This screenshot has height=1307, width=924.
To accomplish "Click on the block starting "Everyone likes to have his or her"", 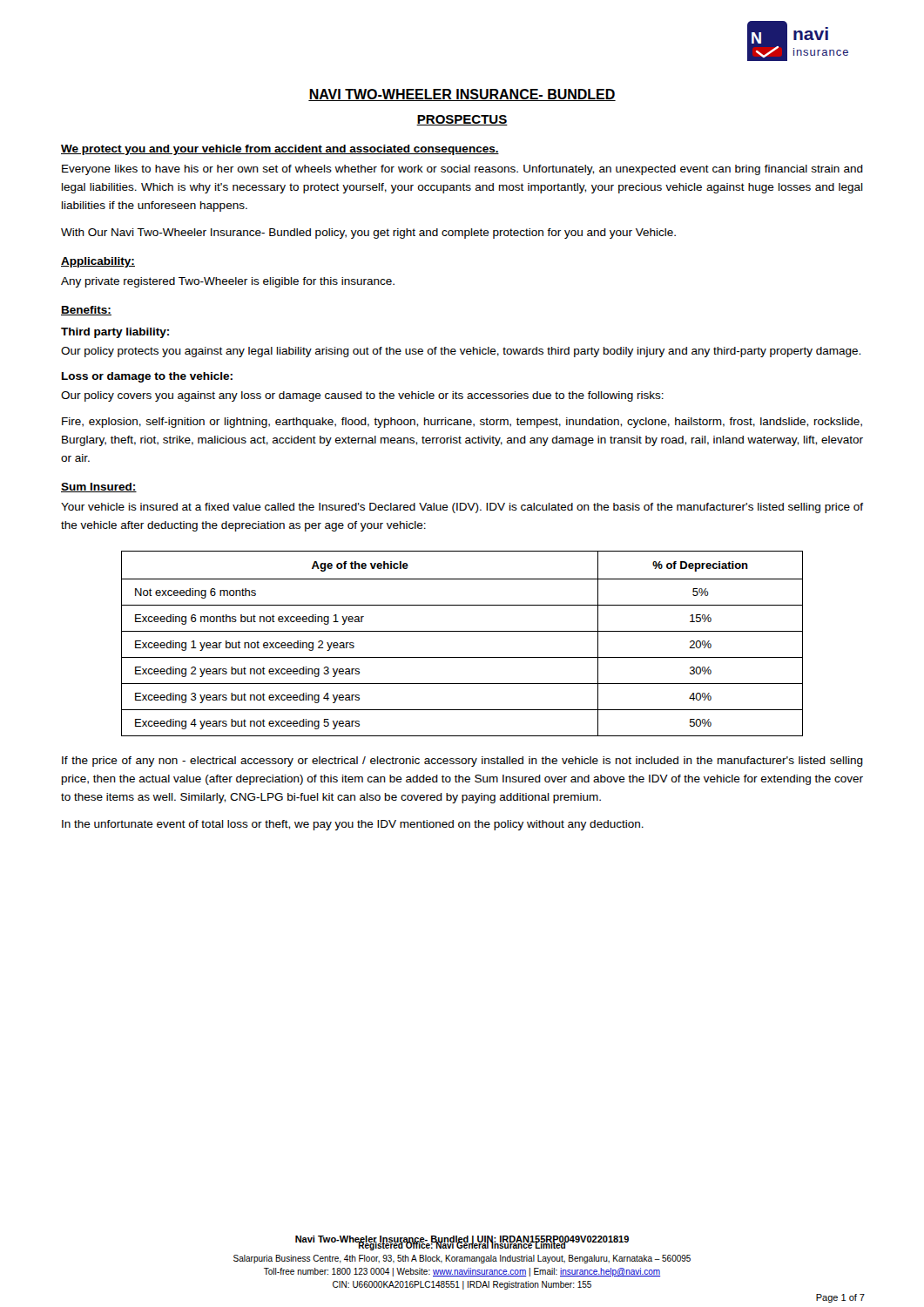I will pyautogui.click(x=462, y=188).
